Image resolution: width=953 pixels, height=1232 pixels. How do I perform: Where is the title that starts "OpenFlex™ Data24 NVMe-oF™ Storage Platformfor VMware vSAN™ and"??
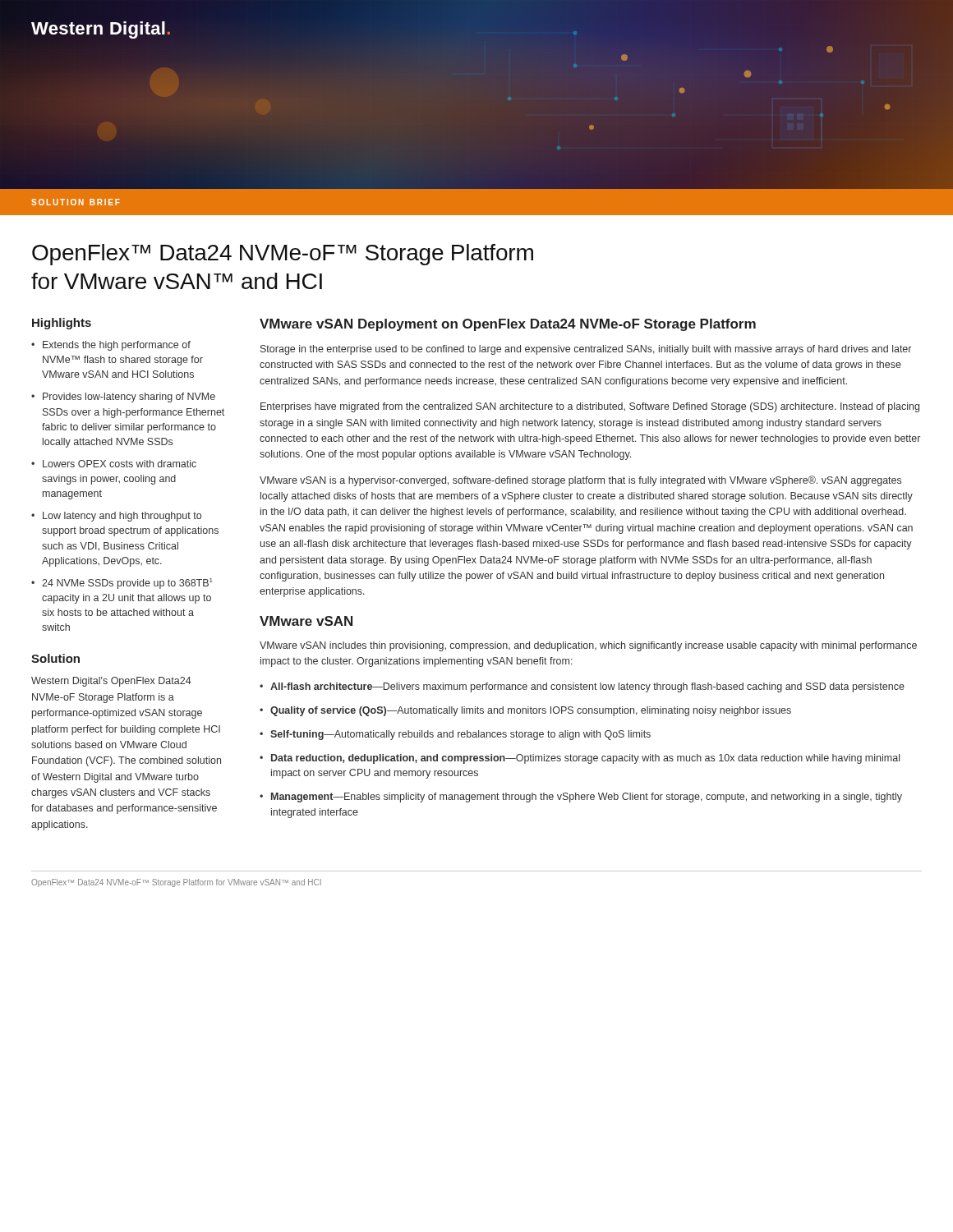[283, 267]
